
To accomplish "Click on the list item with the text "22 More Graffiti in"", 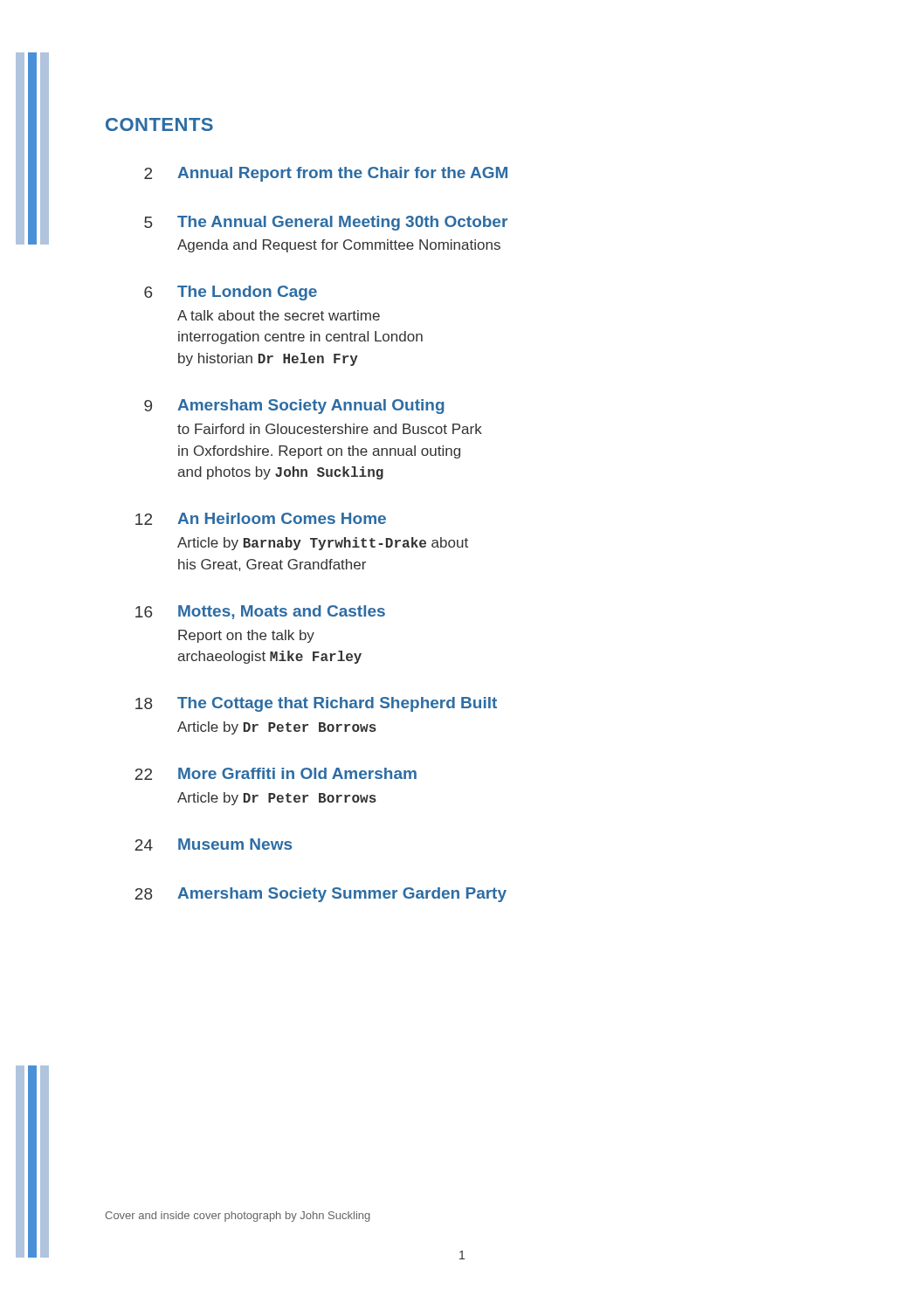I will pos(276,774).
